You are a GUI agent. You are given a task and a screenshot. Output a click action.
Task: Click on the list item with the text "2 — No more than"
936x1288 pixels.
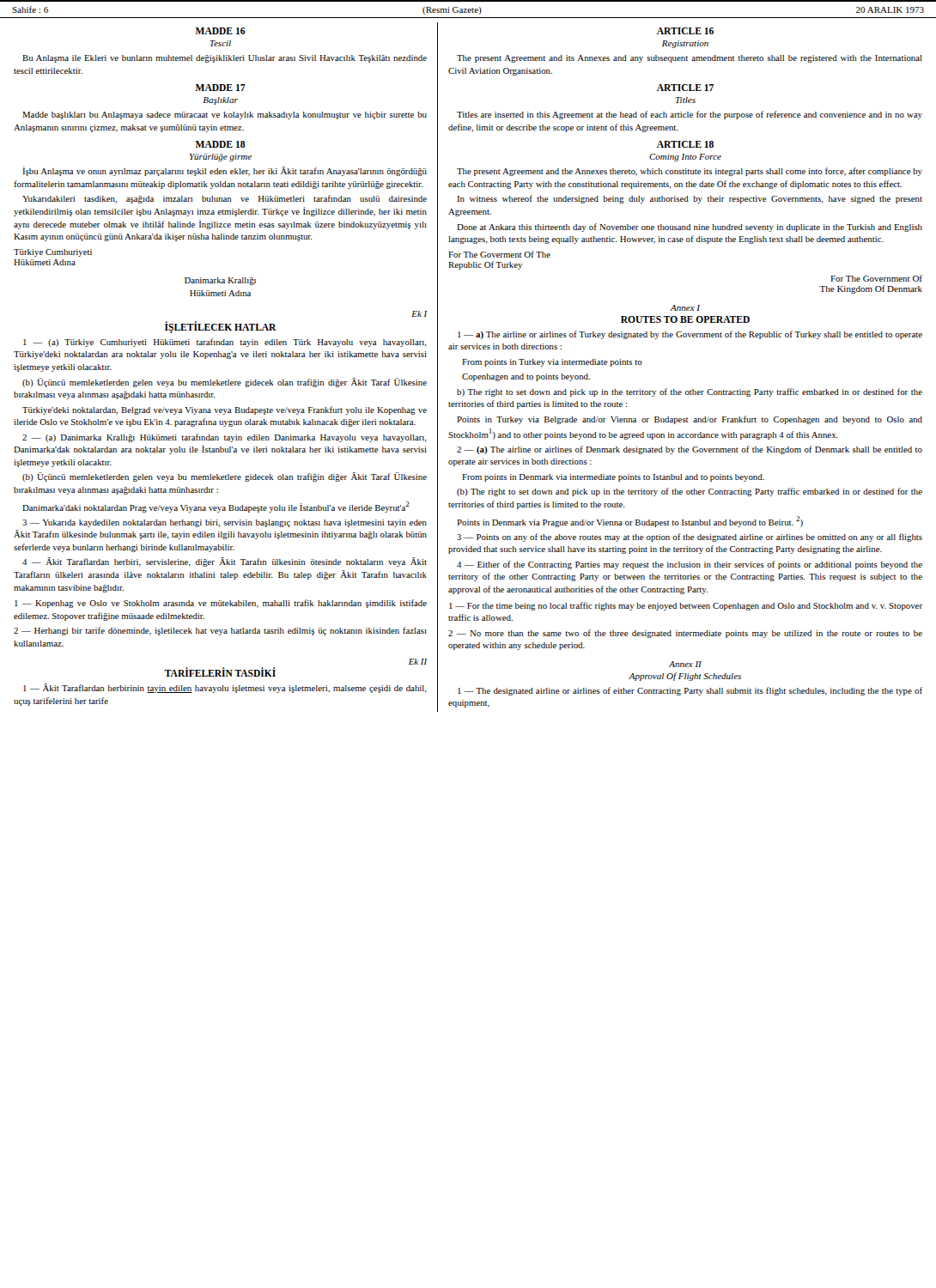[685, 639]
